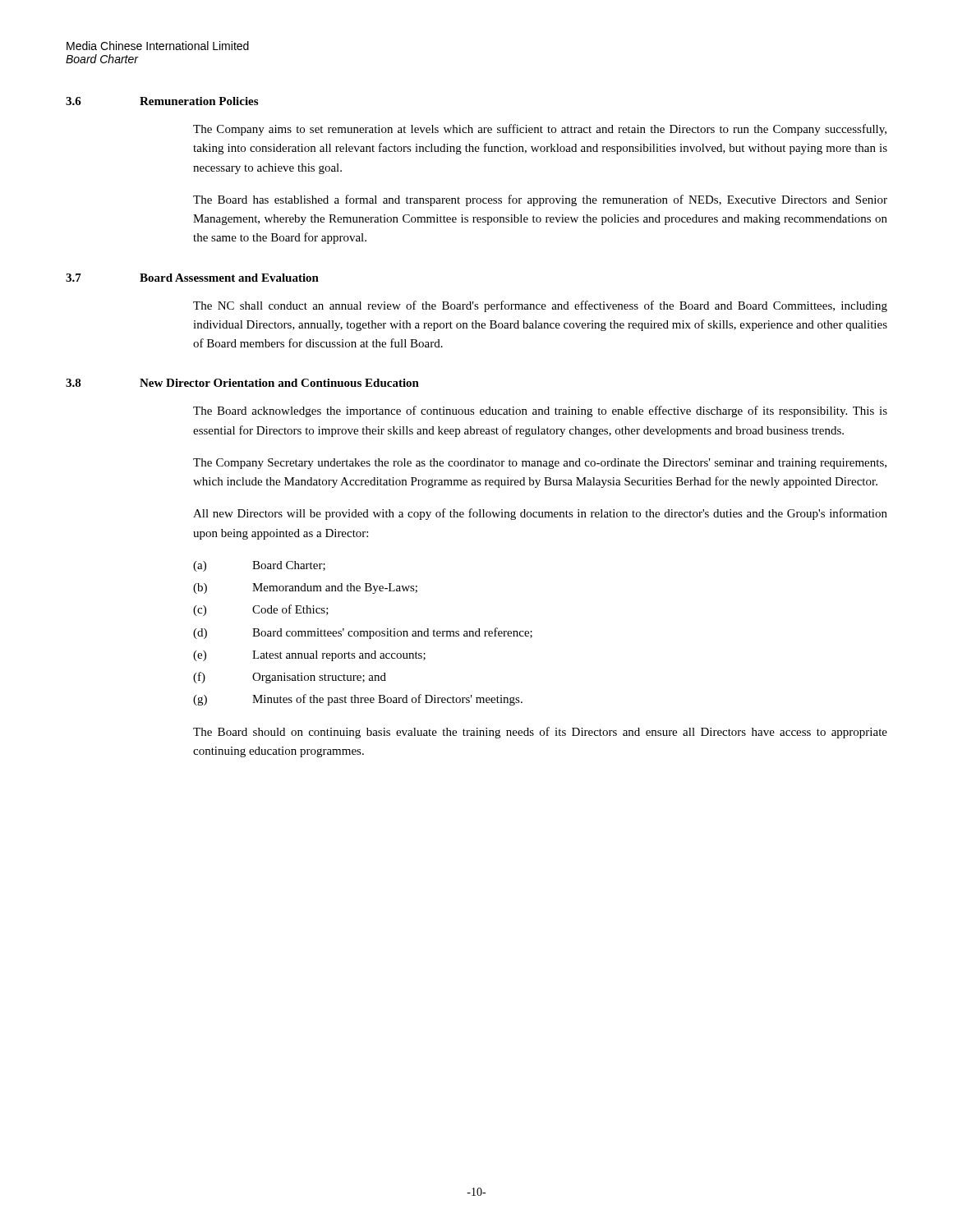Click on the text starting "The Company aims to set"
This screenshot has width=953, height=1232.
(x=540, y=148)
